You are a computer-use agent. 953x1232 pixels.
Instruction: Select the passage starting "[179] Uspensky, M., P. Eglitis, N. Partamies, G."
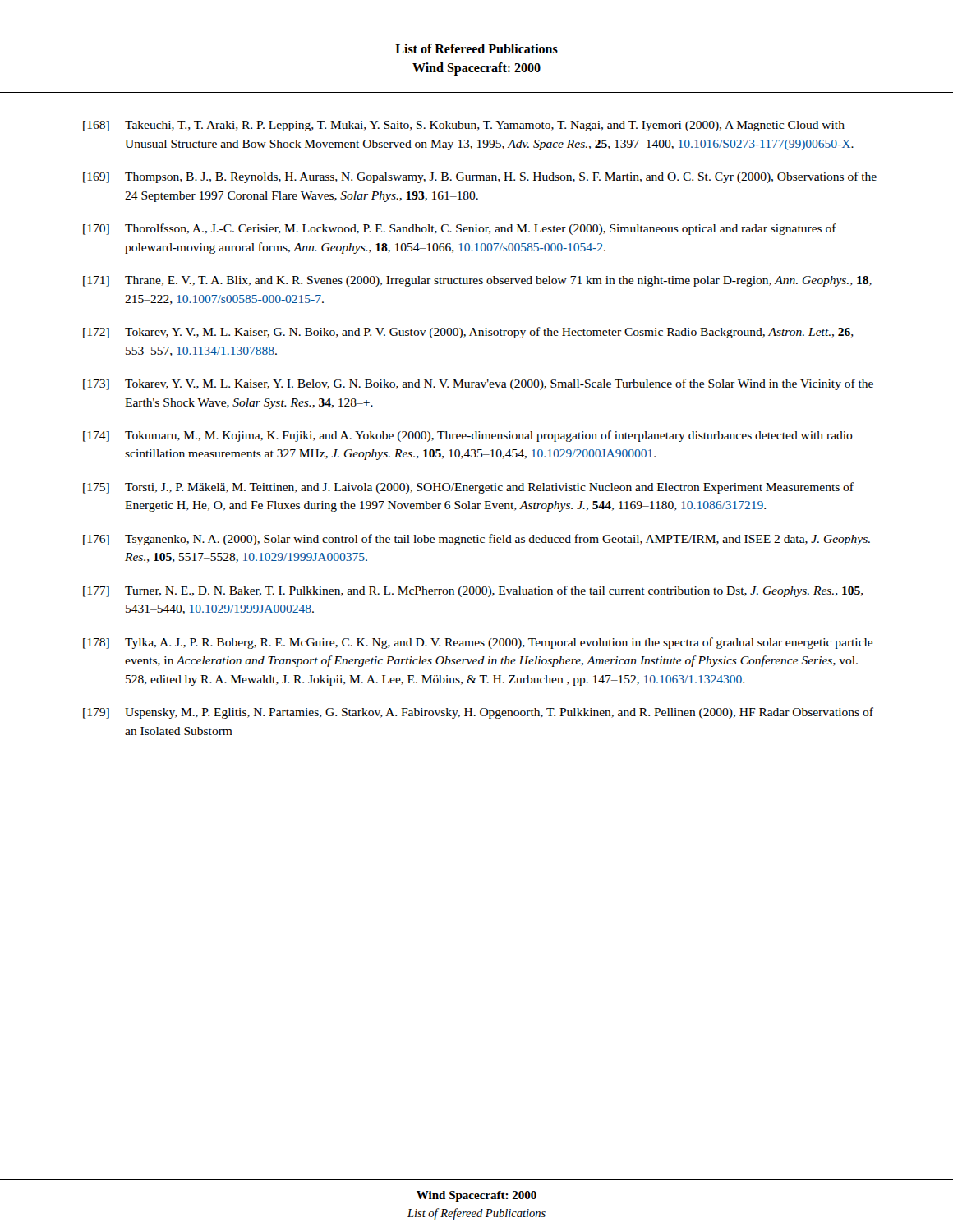pos(481,722)
